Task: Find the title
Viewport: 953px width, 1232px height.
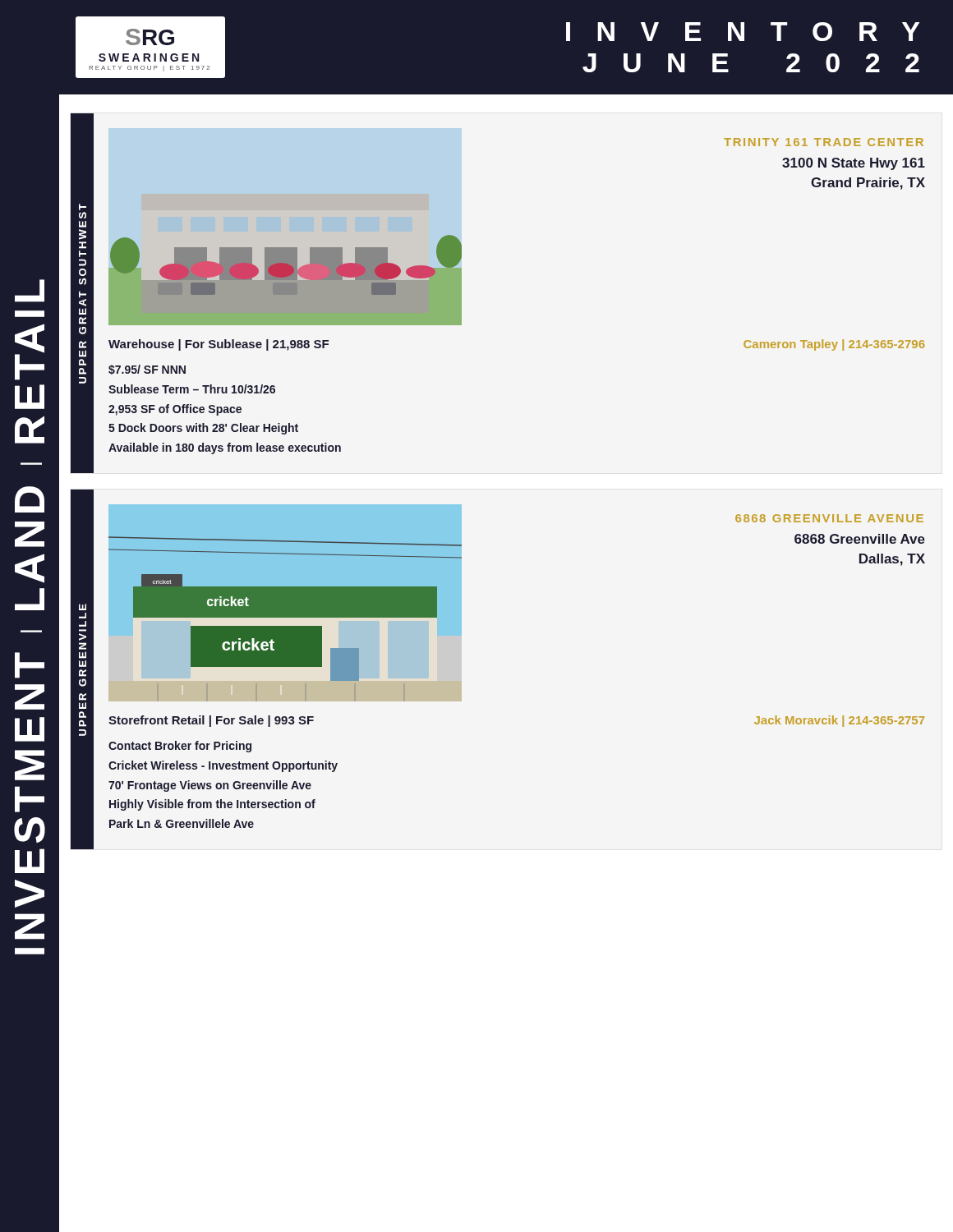Action: click(x=30, y=360)
